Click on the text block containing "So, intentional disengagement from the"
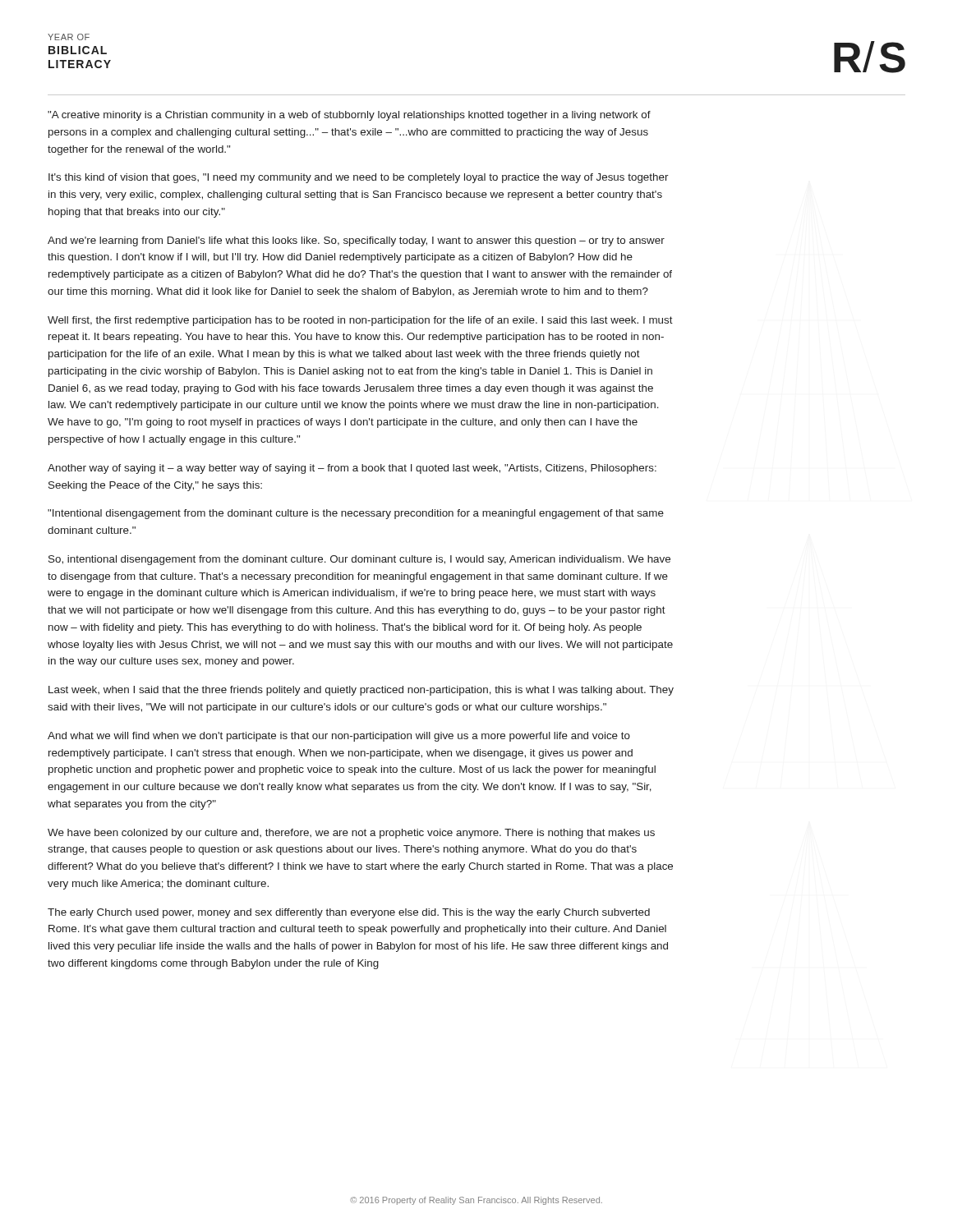Image resolution: width=953 pixels, height=1232 pixels. pos(361,611)
